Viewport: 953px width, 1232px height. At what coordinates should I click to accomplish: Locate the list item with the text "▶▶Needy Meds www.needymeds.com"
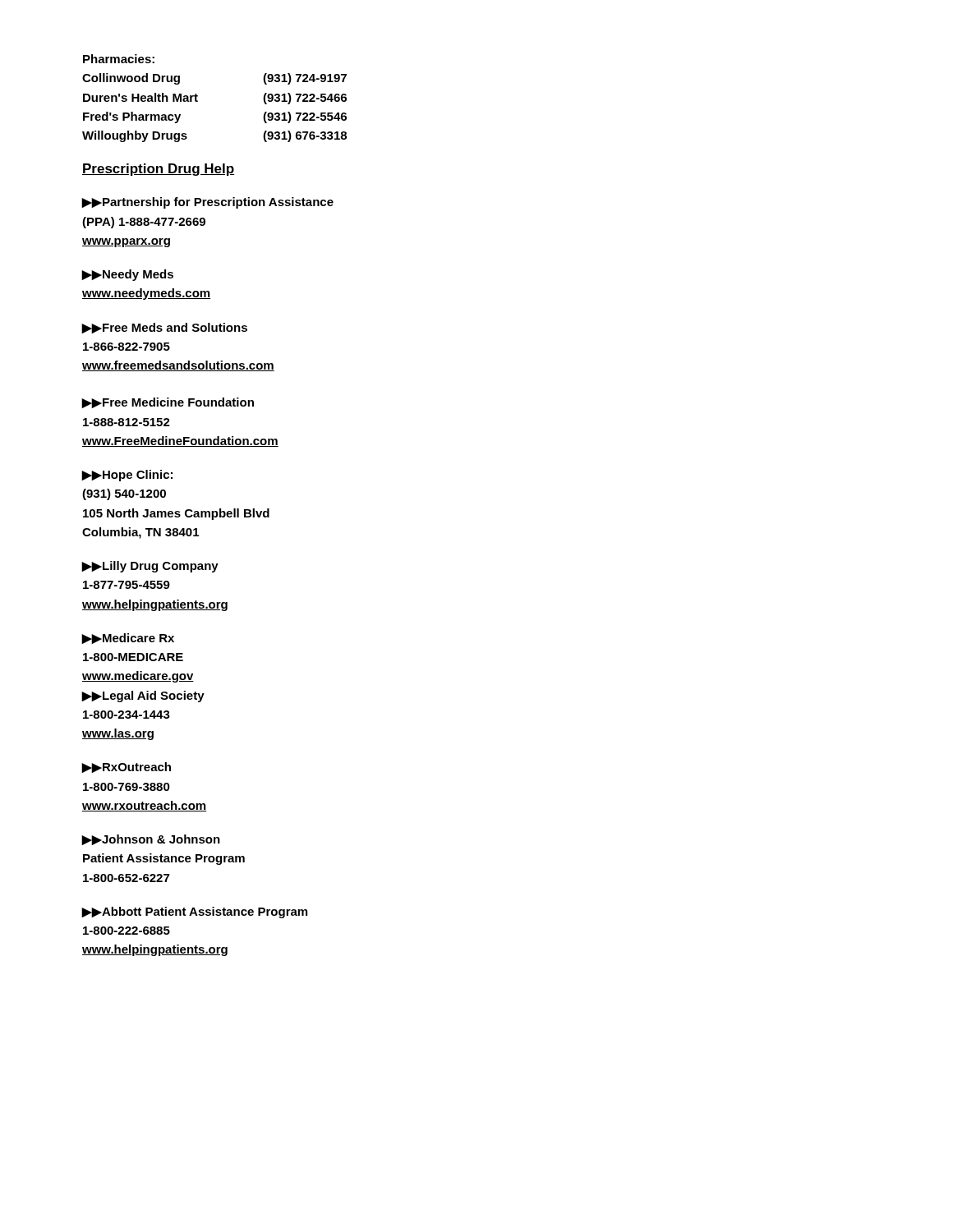146,283
